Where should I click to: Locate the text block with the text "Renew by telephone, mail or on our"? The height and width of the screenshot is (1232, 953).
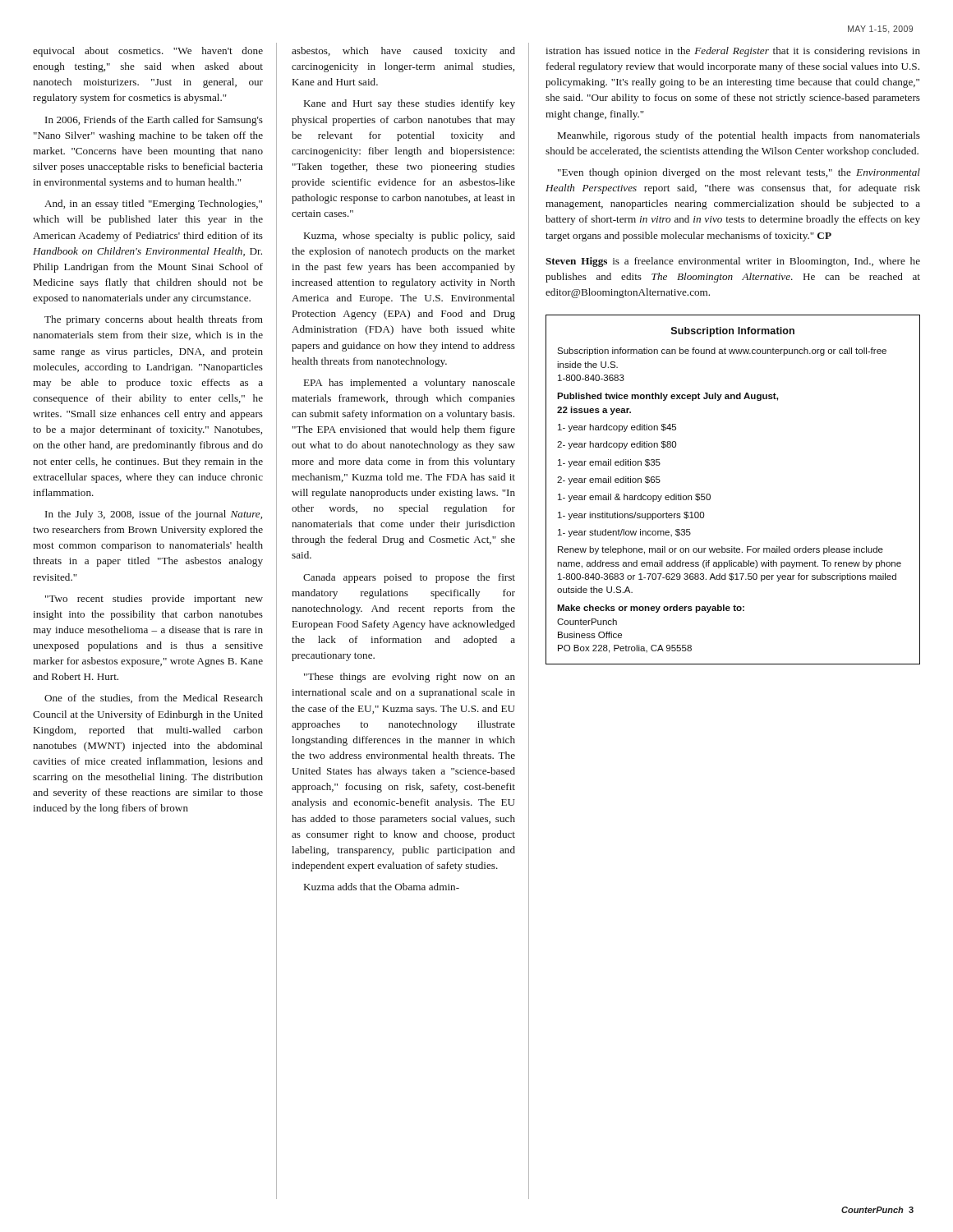[x=729, y=570]
